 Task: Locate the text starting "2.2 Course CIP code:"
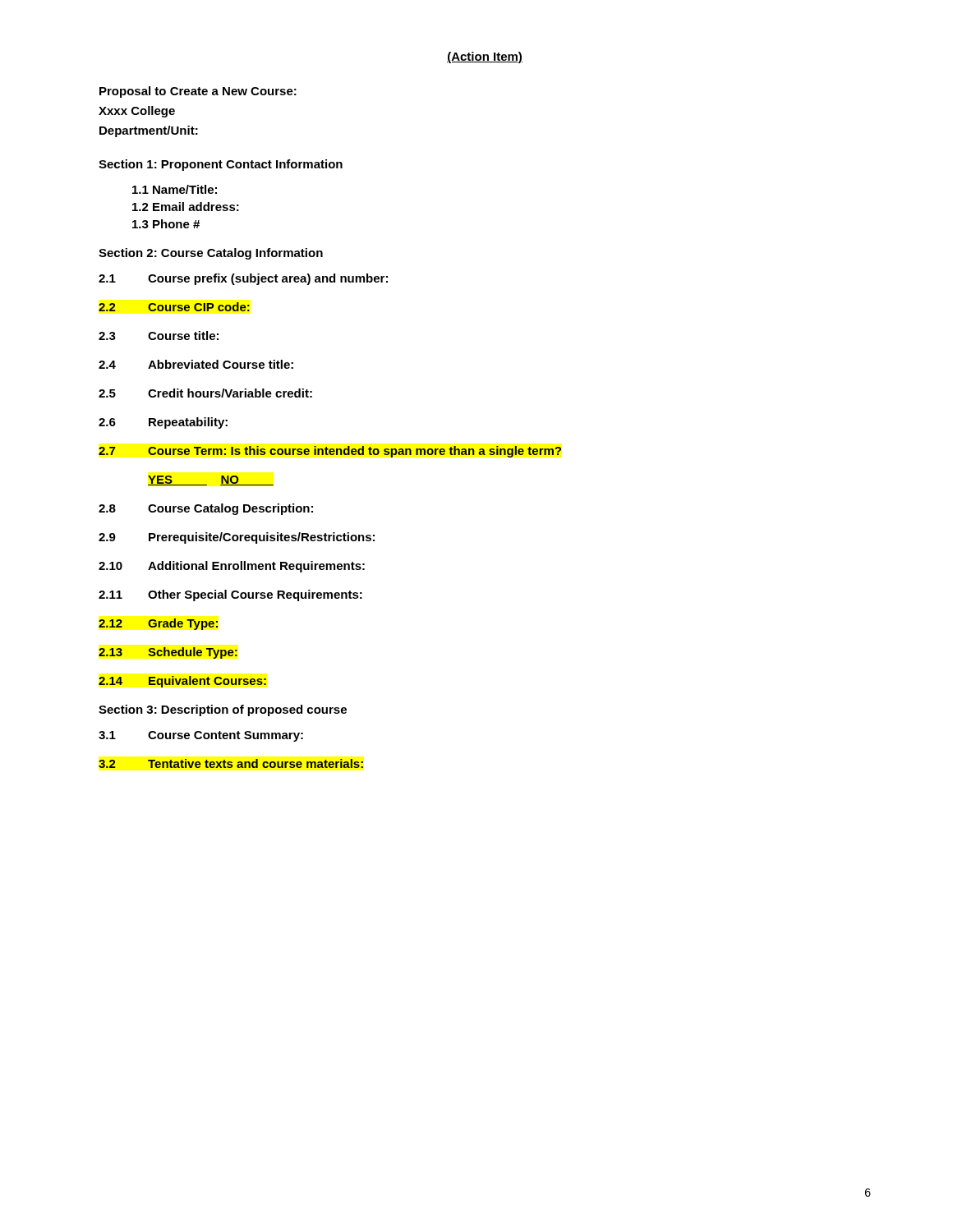pyautogui.click(x=174, y=307)
